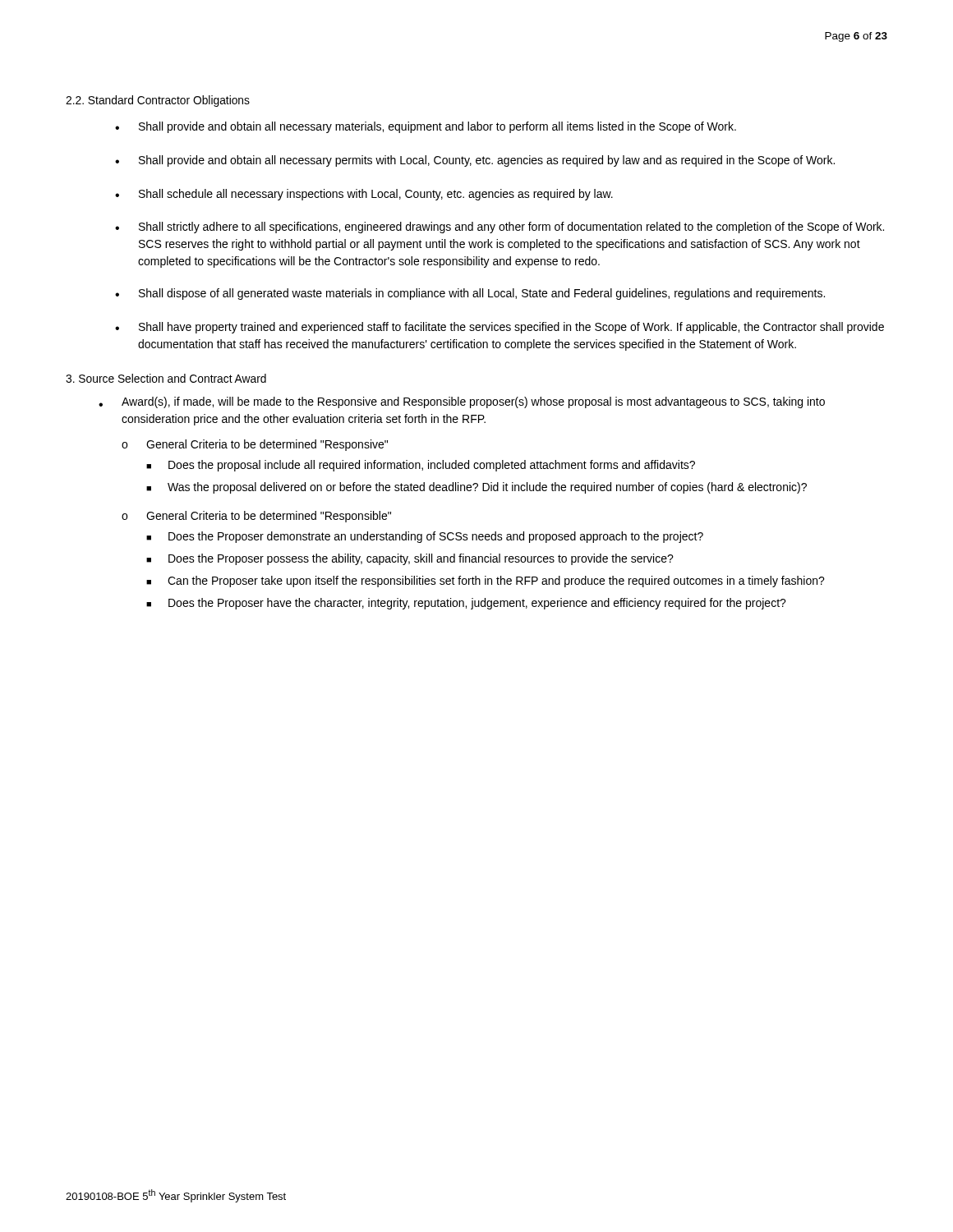Screen dimensions: 1232x953
Task: Click on the passage starting "■ Does the Proposer possess the"
Action: coord(410,559)
